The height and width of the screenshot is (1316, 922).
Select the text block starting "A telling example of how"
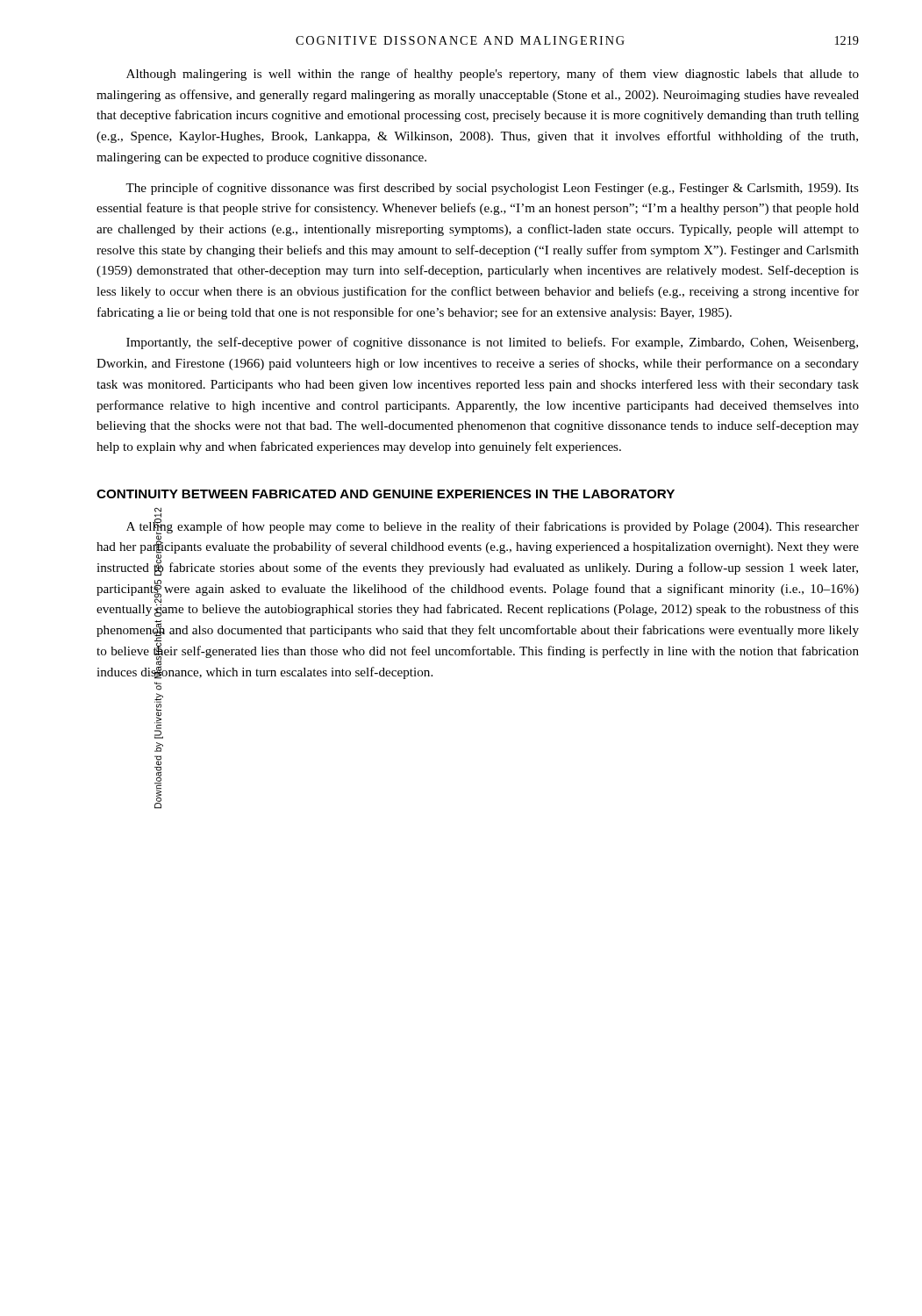(x=478, y=599)
